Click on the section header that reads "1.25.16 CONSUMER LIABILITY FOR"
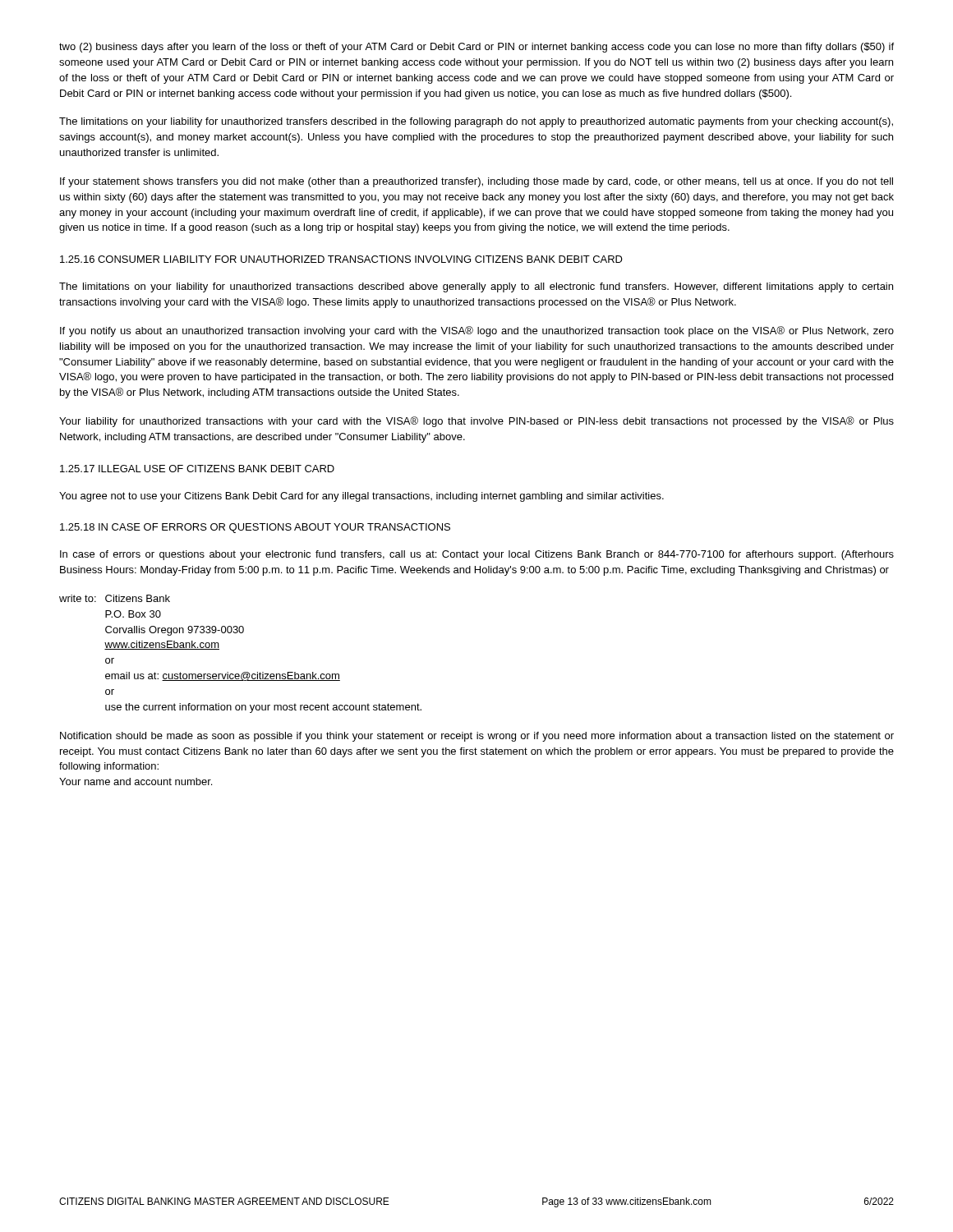This screenshot has width=953, height=1232. click(341, 259)
